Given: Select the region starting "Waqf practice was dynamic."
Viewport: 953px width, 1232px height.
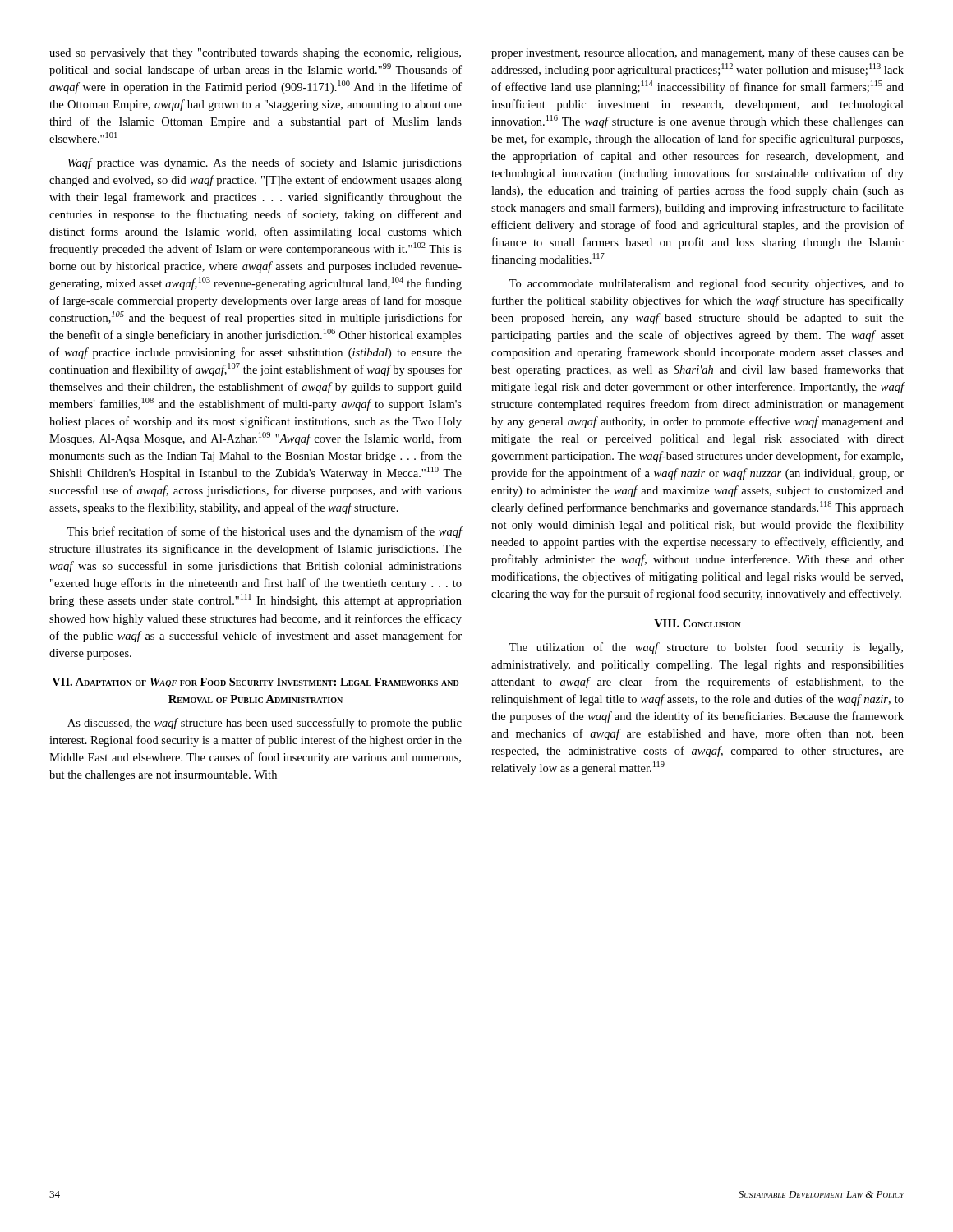Looking at the screenshot, I should (x=255, y=336).
